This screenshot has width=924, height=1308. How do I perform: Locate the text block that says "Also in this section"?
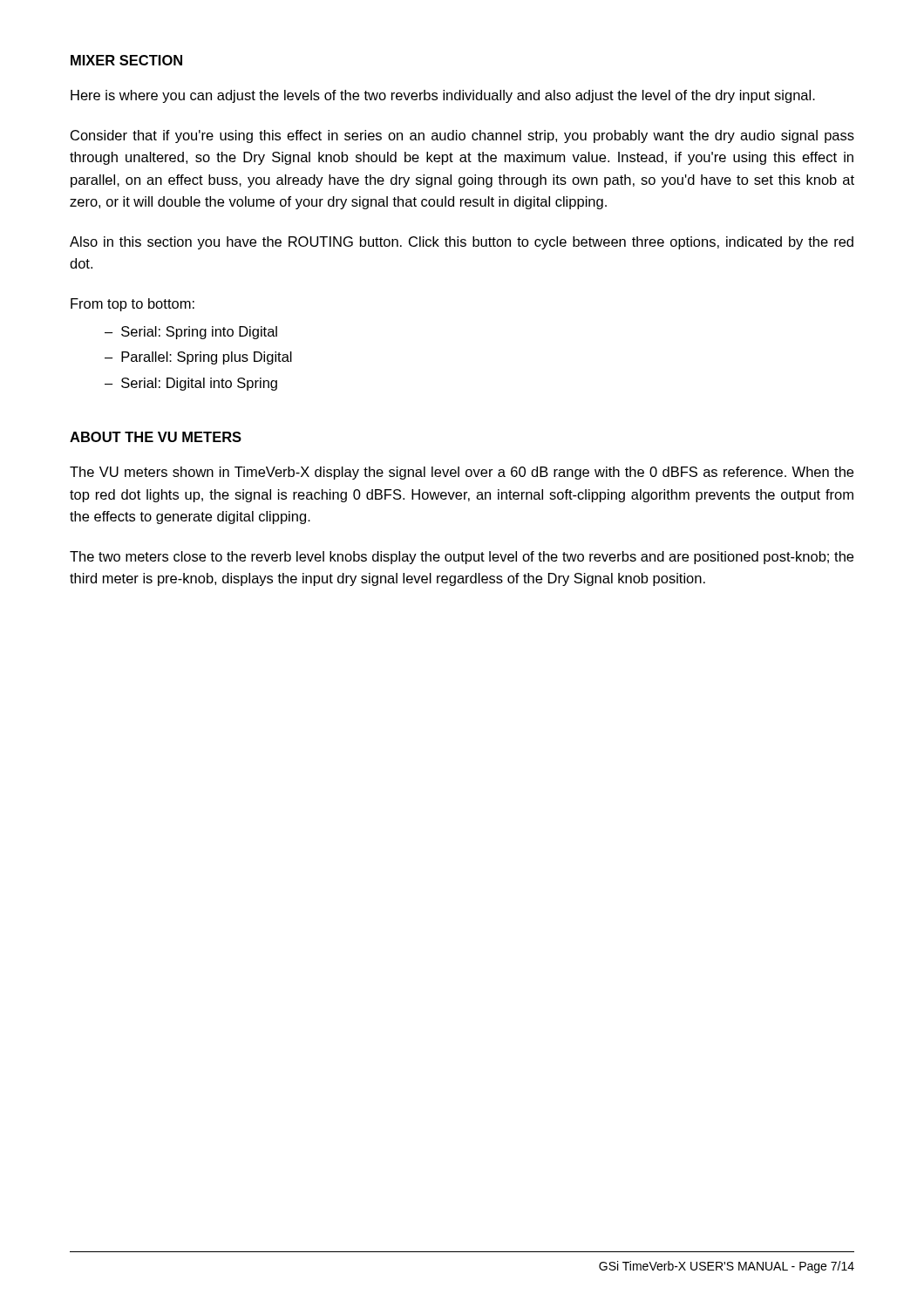(462, 253)
